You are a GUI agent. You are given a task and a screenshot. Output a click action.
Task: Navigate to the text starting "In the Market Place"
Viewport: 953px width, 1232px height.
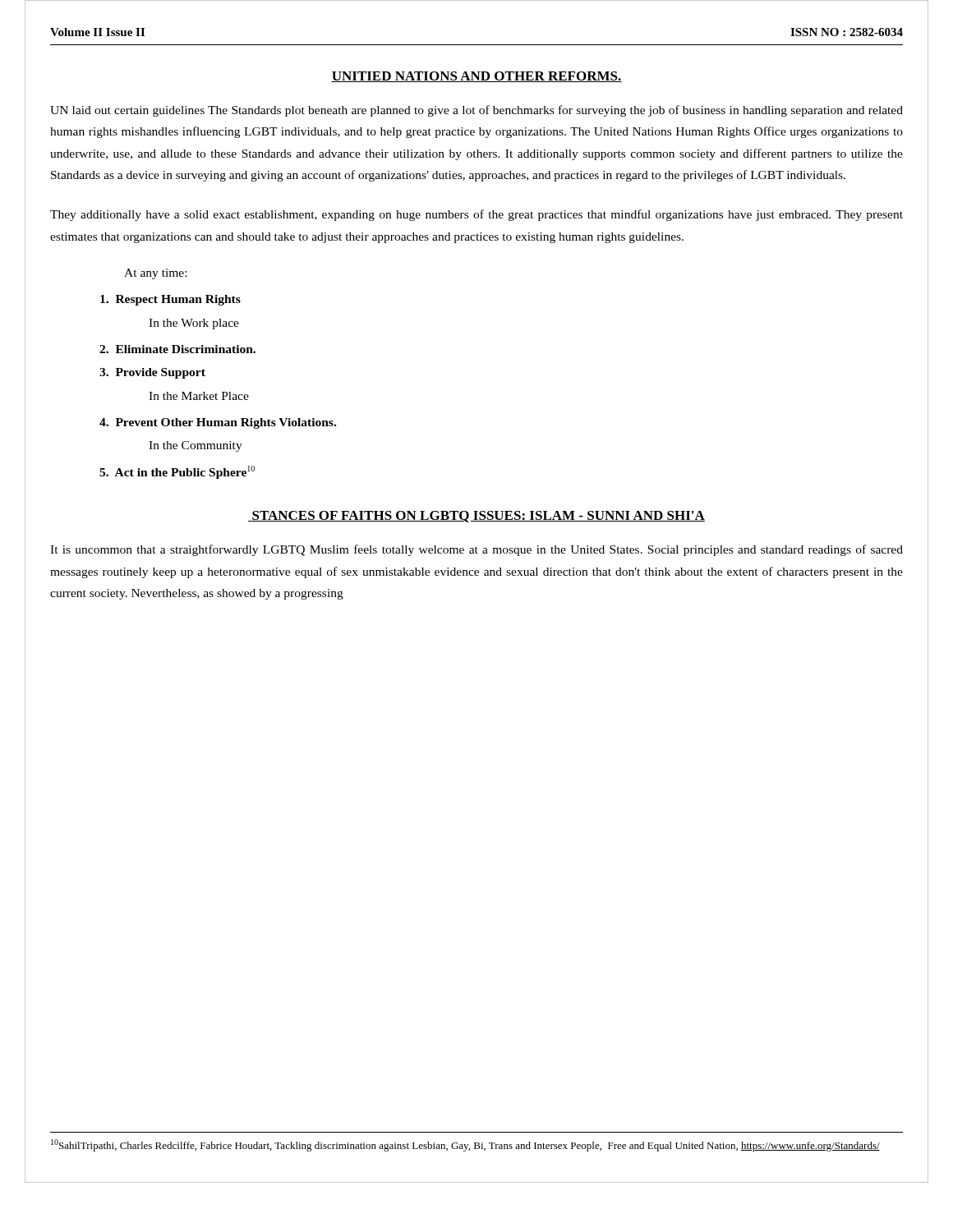pos(199,395)
